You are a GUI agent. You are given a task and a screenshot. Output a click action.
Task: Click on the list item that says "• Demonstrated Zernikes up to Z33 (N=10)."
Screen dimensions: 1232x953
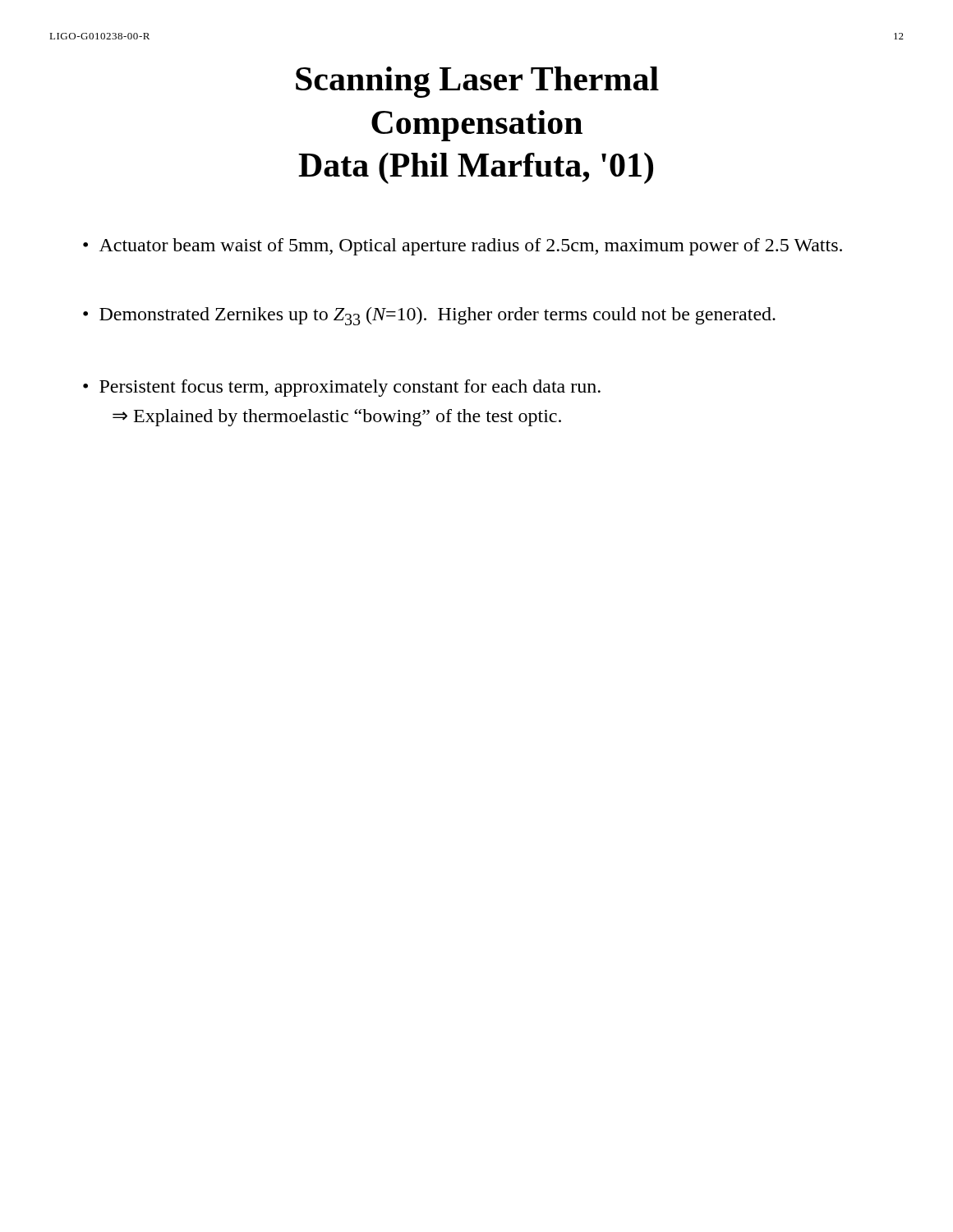pos(476,315)
